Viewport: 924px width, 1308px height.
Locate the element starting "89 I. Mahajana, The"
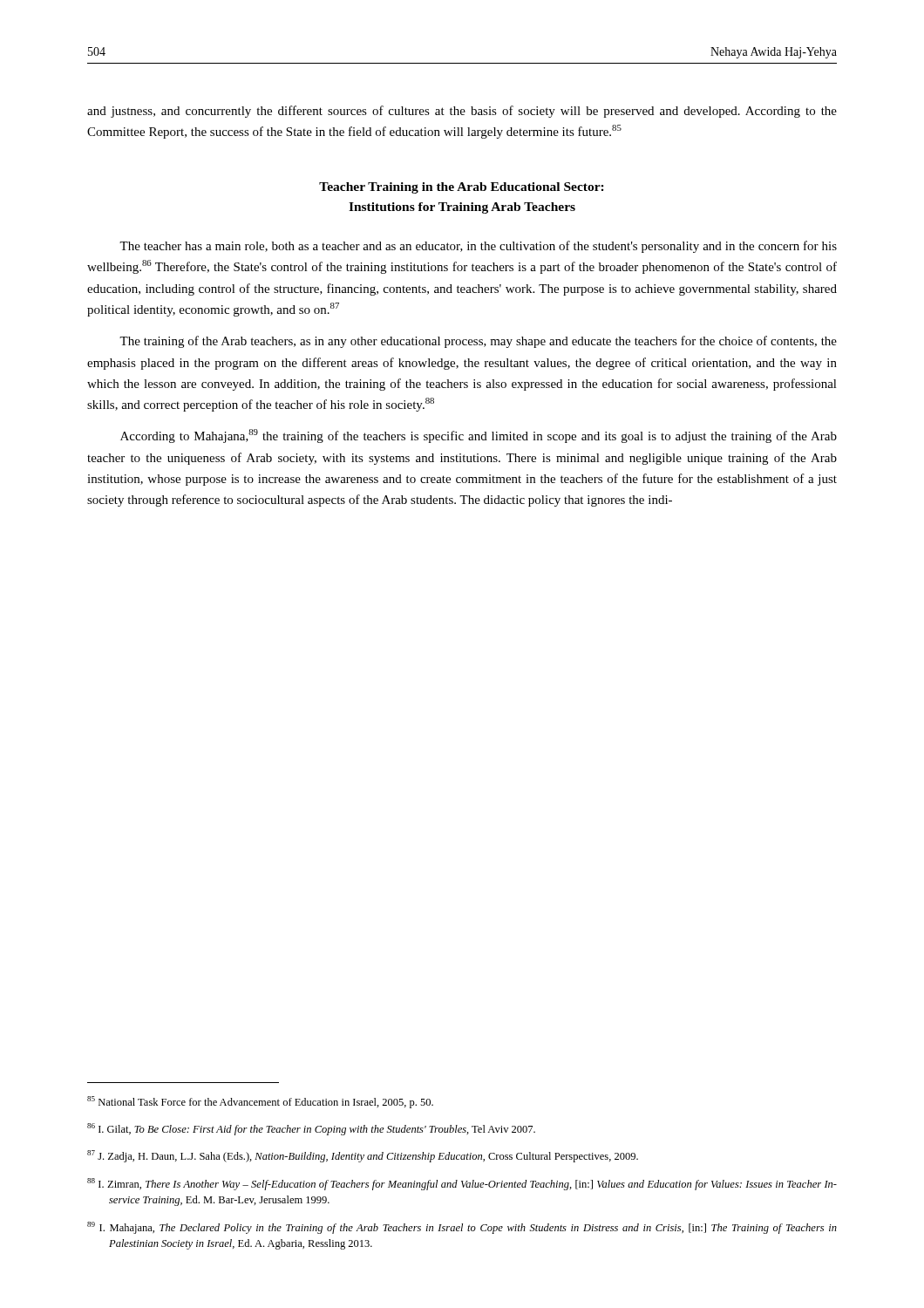click(x=462, y=1236)
